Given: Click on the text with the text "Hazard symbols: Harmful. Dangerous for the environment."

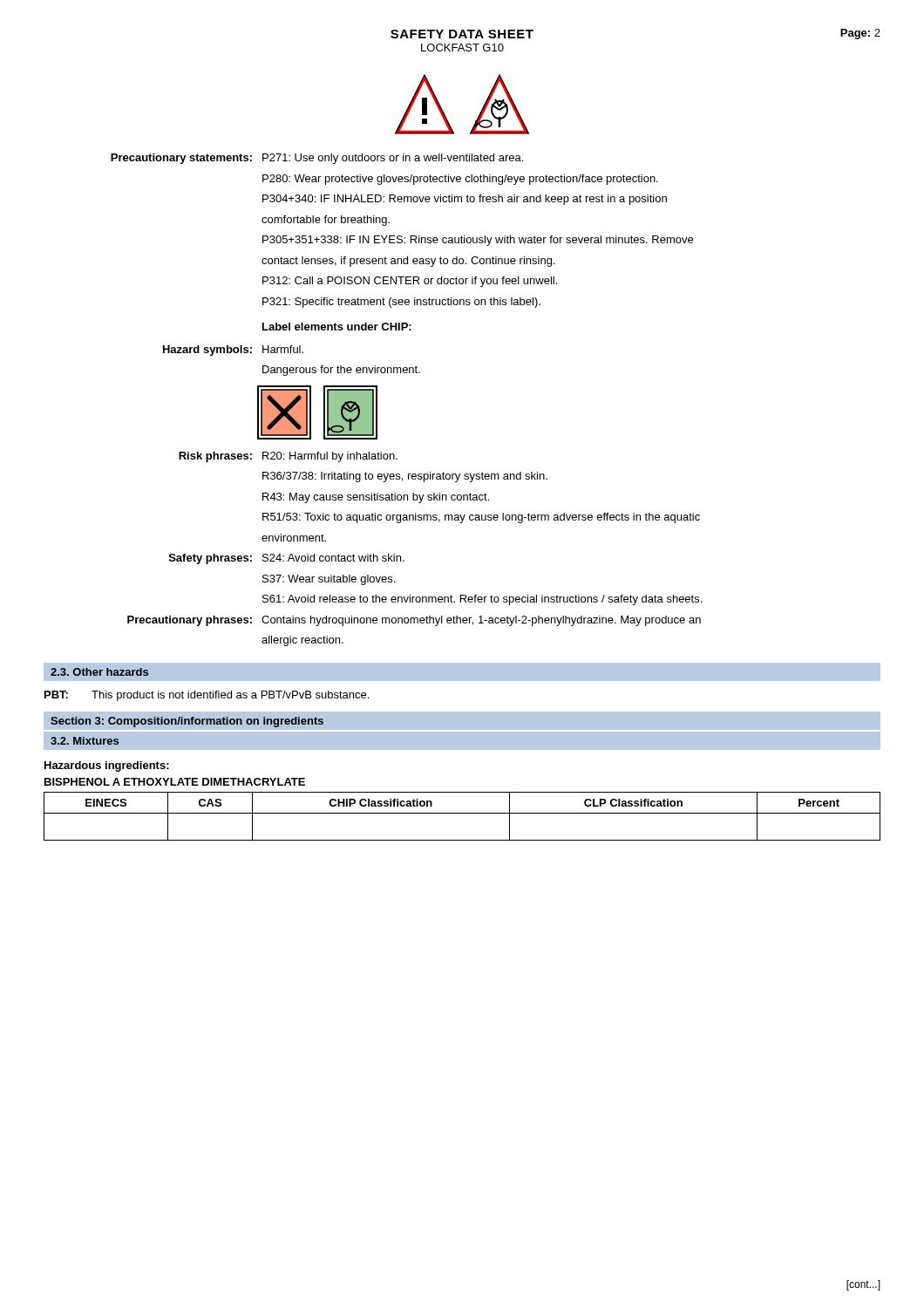Looking at the screenshot, I should tap(233, 351).
